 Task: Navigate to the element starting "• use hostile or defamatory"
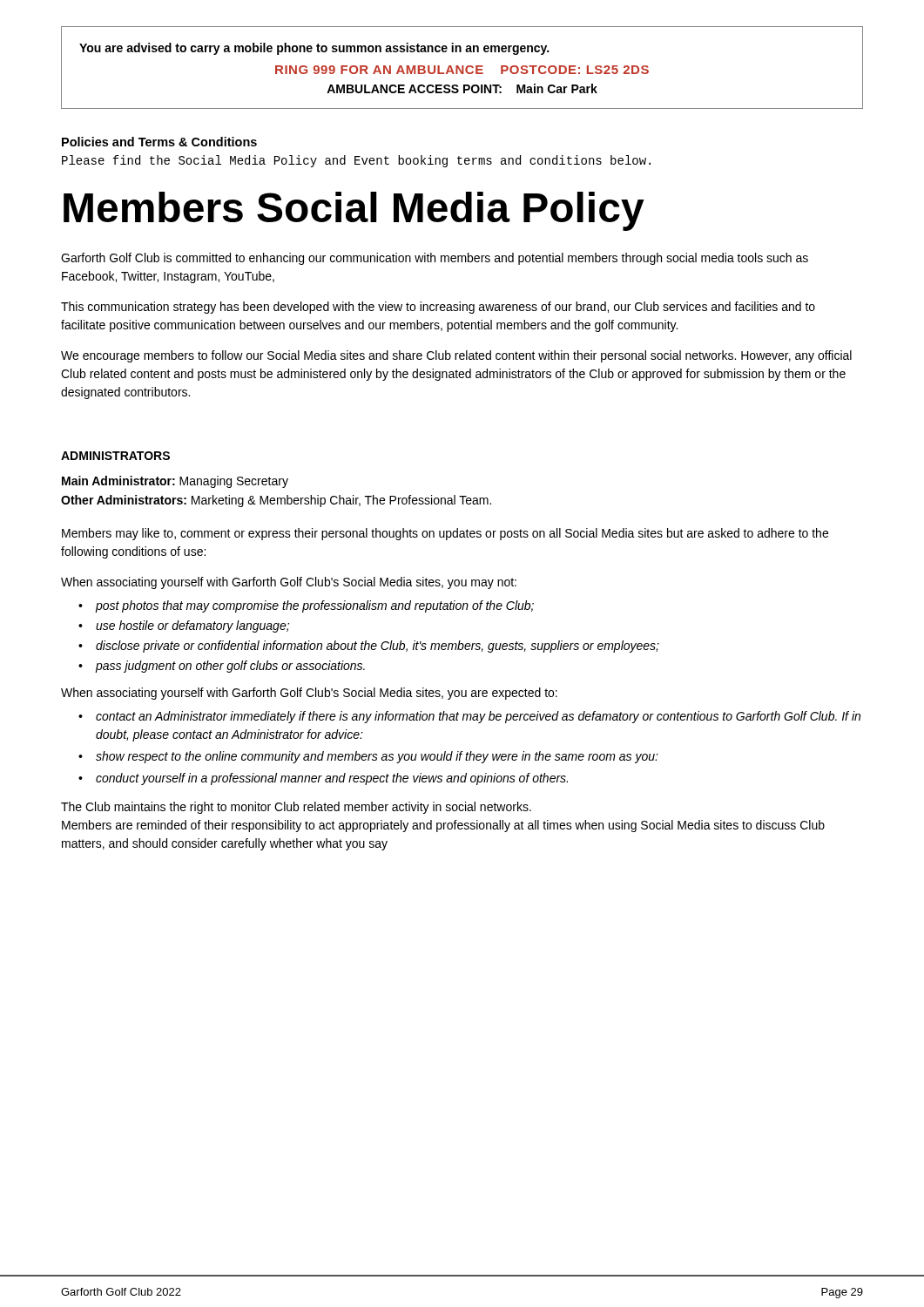(x=184, y=626)
